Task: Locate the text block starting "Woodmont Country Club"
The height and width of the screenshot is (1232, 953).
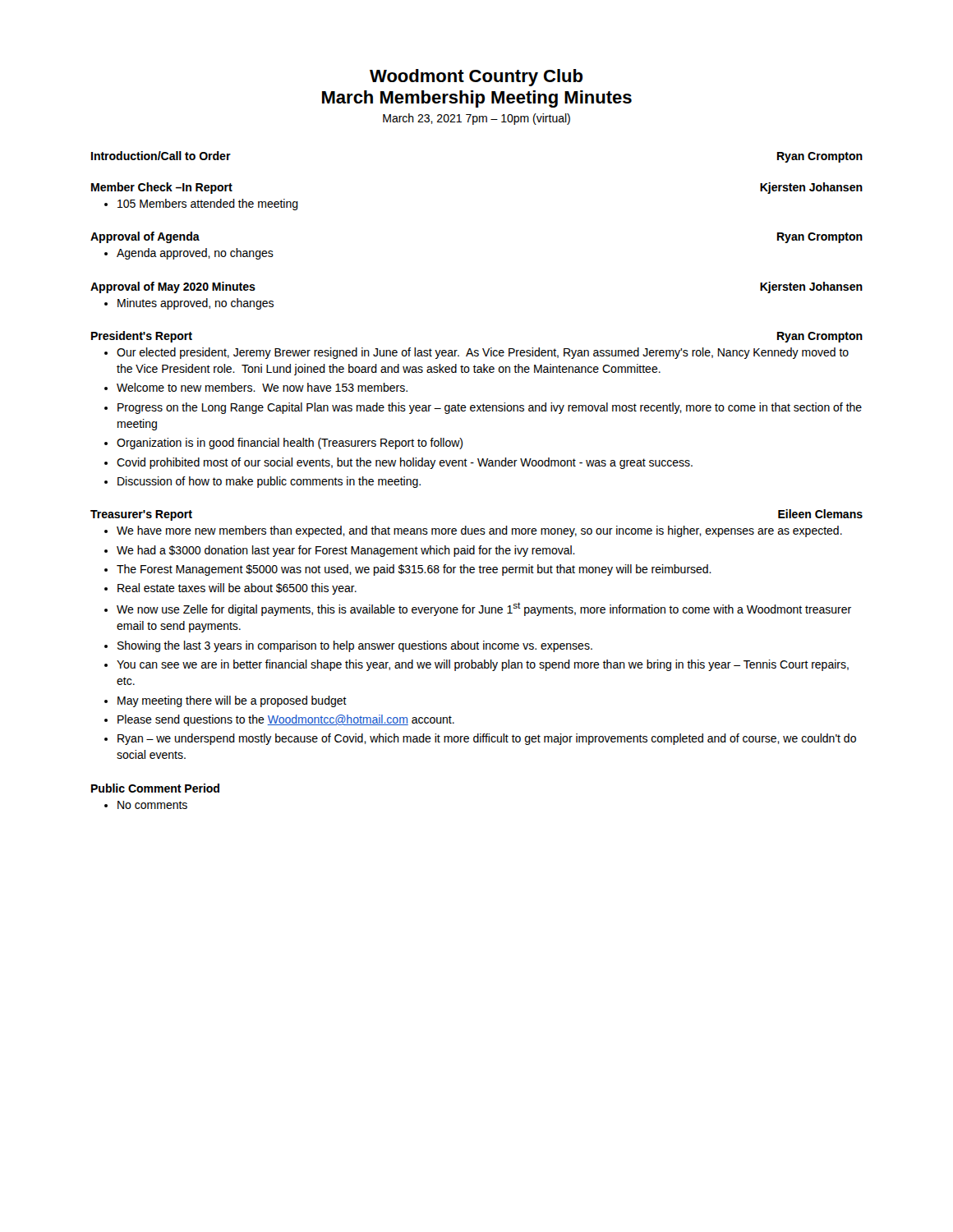Action: (x=476, y=95)
